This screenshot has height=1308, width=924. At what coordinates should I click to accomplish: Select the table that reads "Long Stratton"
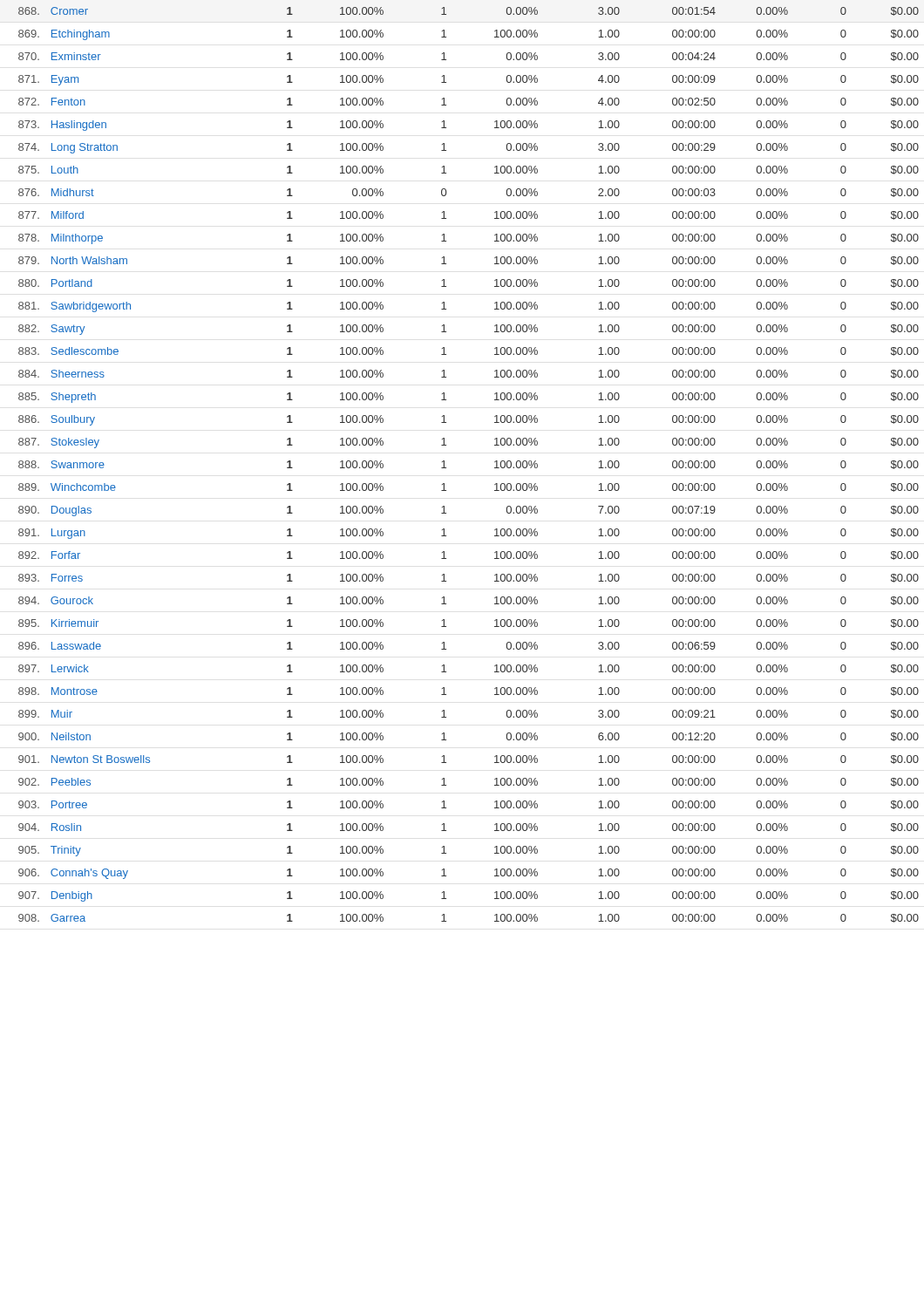pyautogui.click(x=462, y=465)
